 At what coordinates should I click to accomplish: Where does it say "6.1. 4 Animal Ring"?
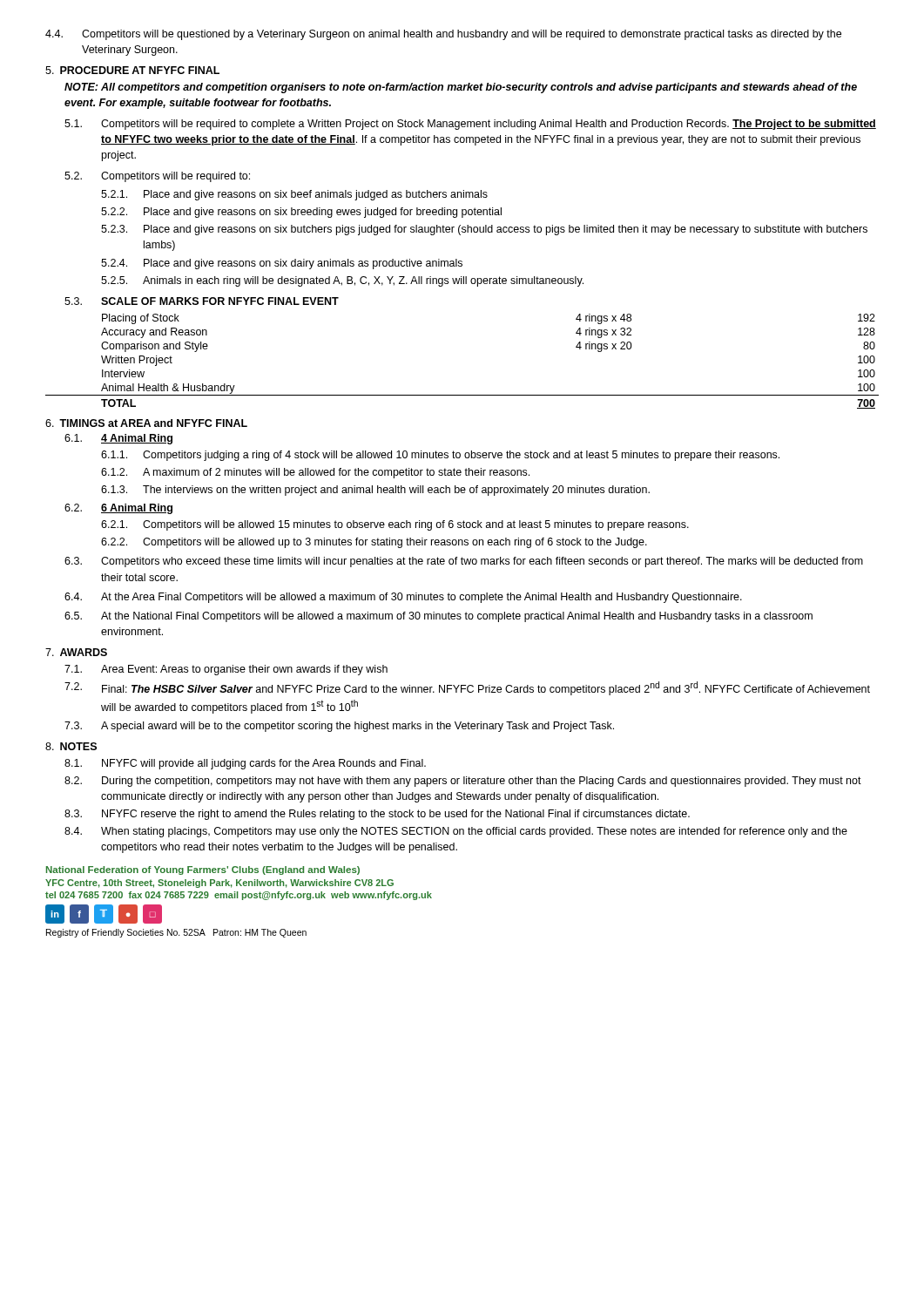[x=119, y=438]
